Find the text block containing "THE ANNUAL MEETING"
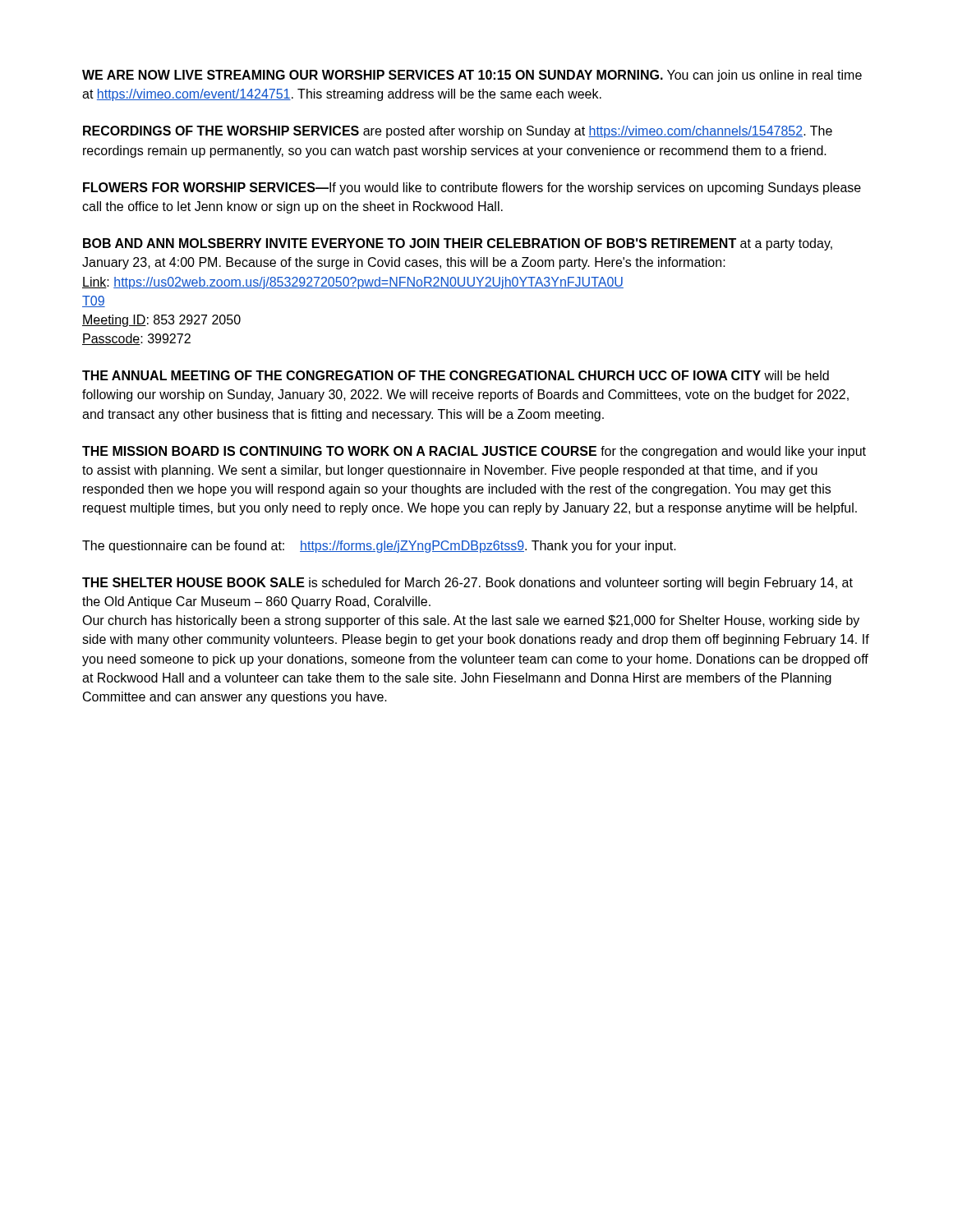953x1232 pixels. (466, 395)
